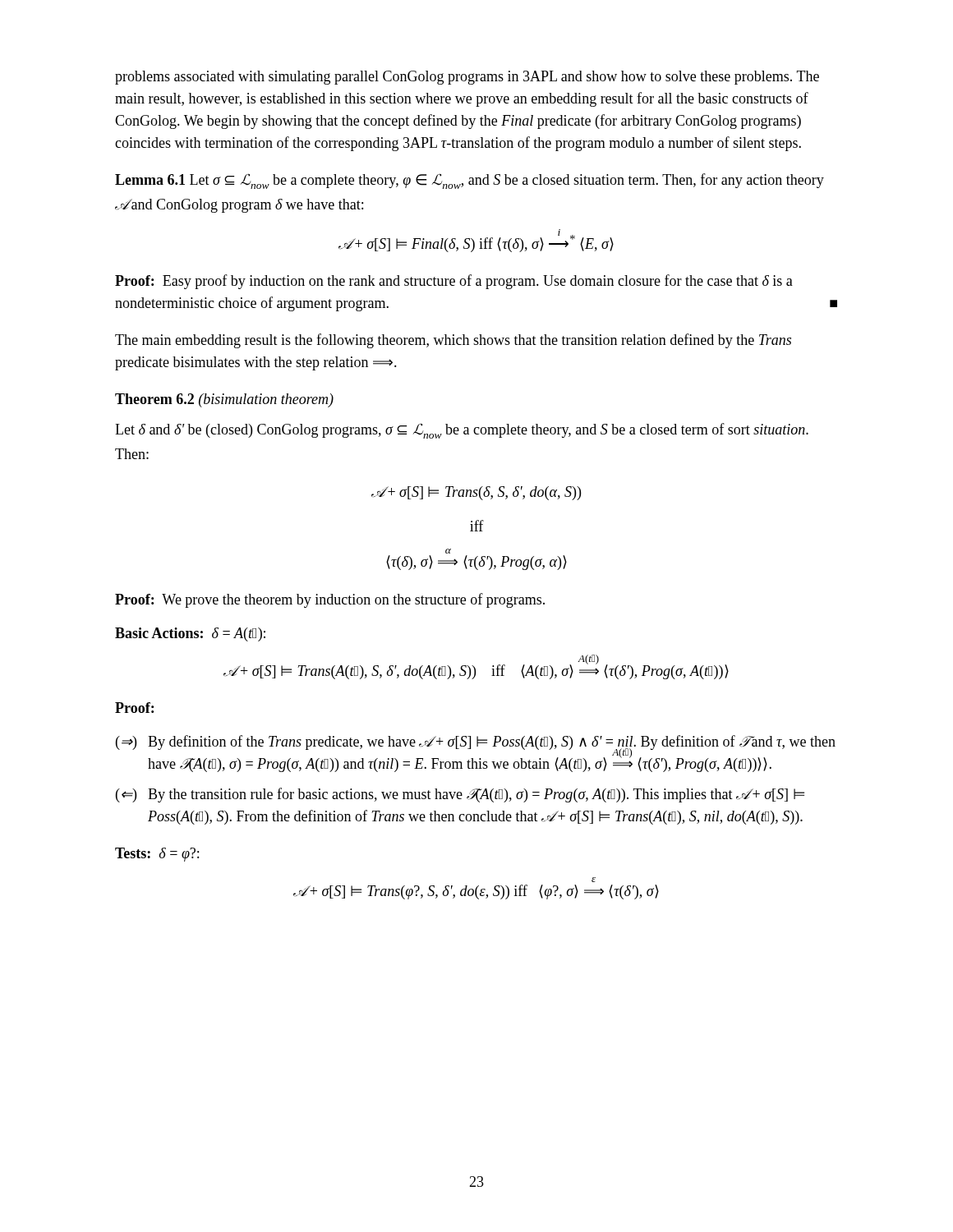Image resolution: width=953 pixels, height=1232 pixels.
Task: Find the text block that says "The main embedding result is the following"
Action: click(476, 352)
